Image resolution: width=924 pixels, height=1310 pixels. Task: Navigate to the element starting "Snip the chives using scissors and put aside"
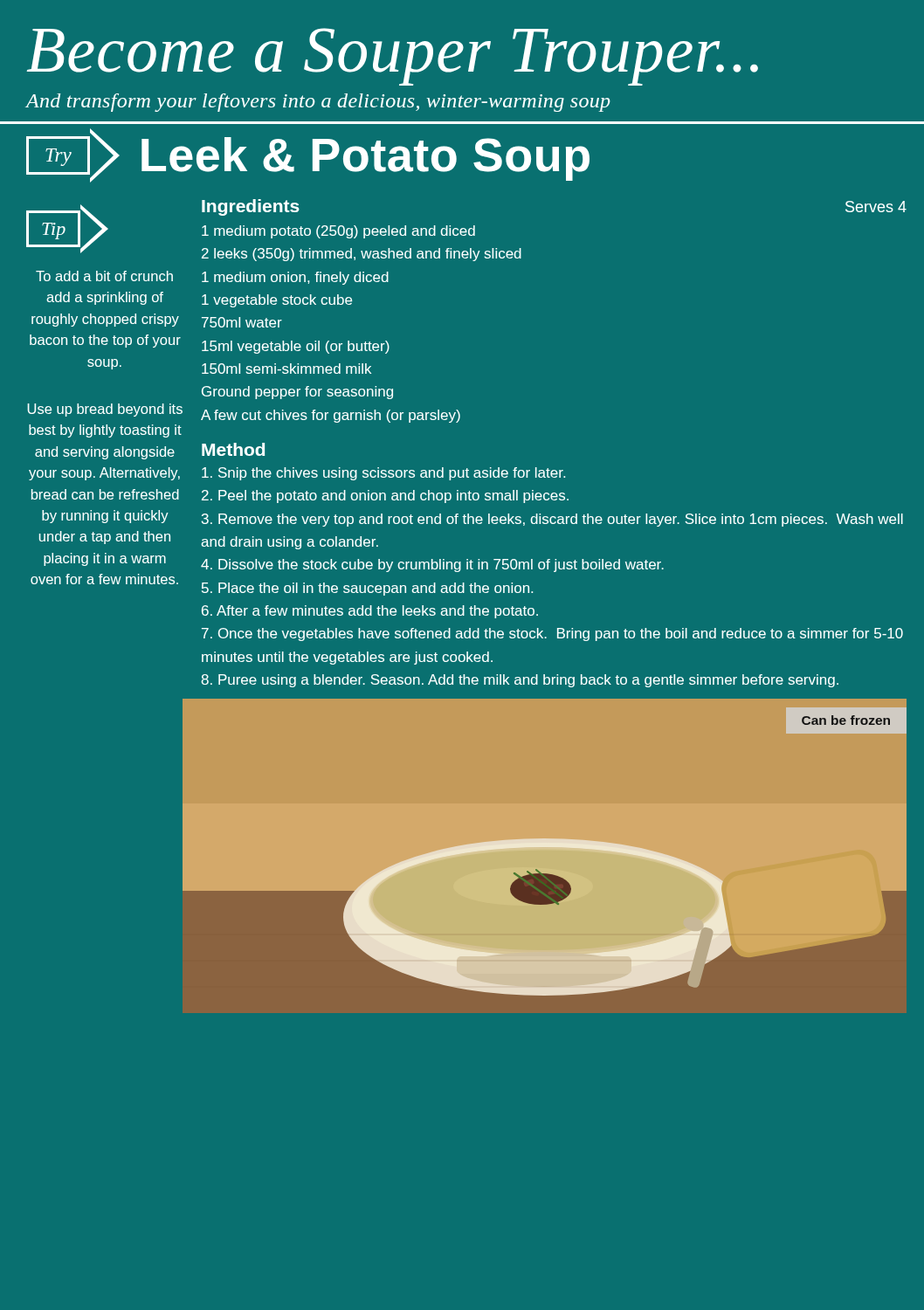coord(384,473)
